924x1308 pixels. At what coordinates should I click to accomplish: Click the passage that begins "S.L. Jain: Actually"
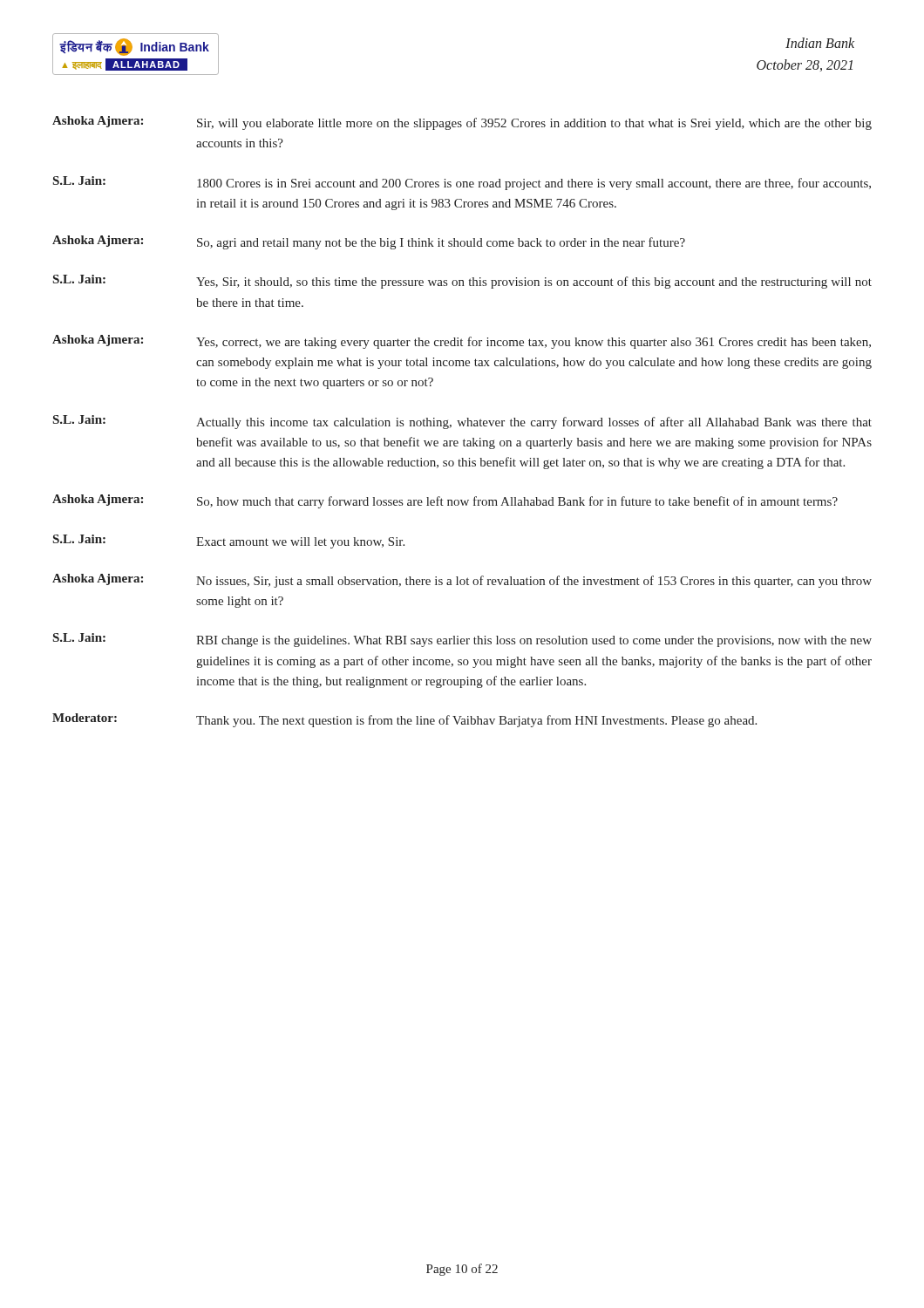coord(462,442)
